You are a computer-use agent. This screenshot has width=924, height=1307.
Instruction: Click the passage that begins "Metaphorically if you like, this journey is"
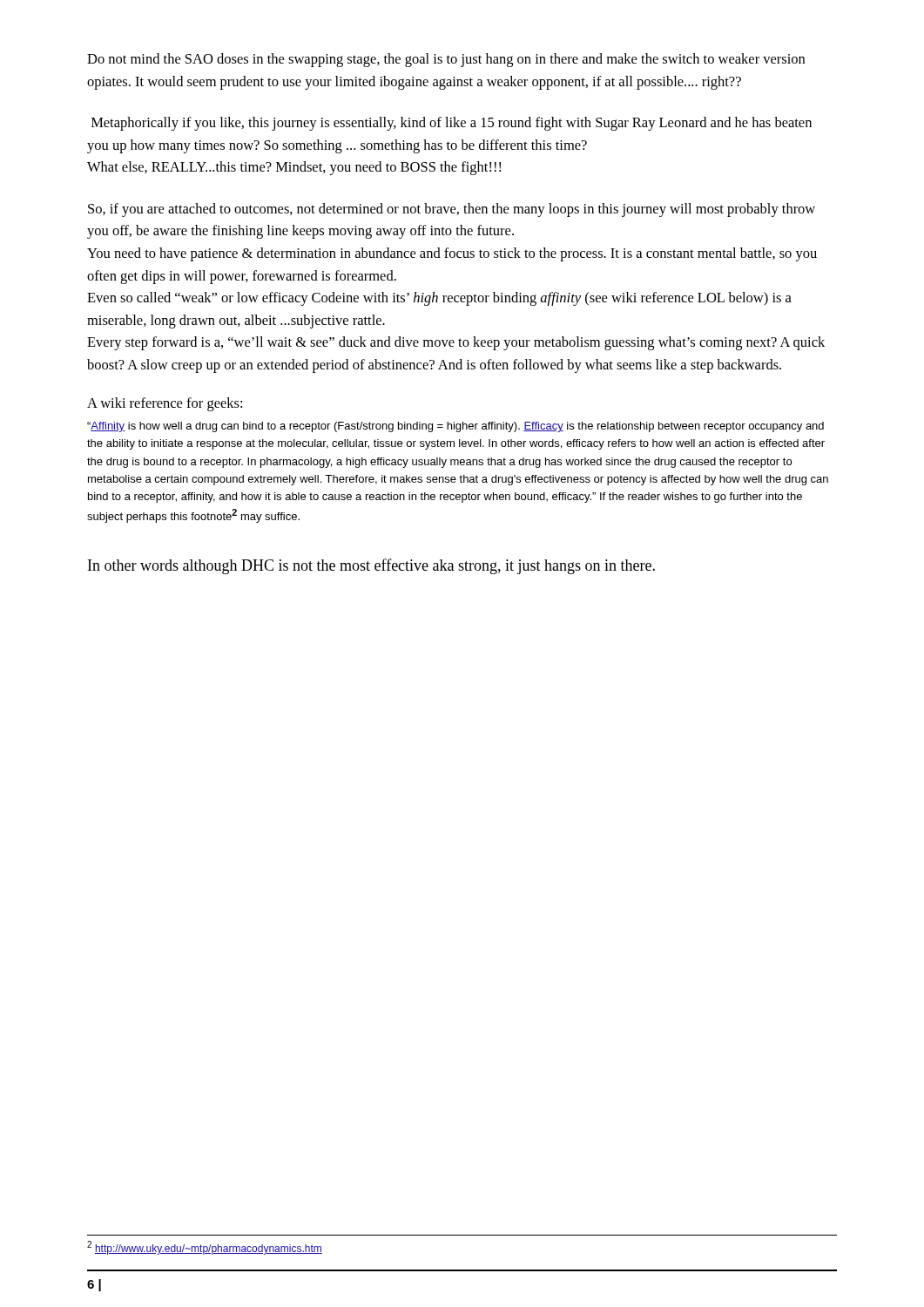point(450,145)
